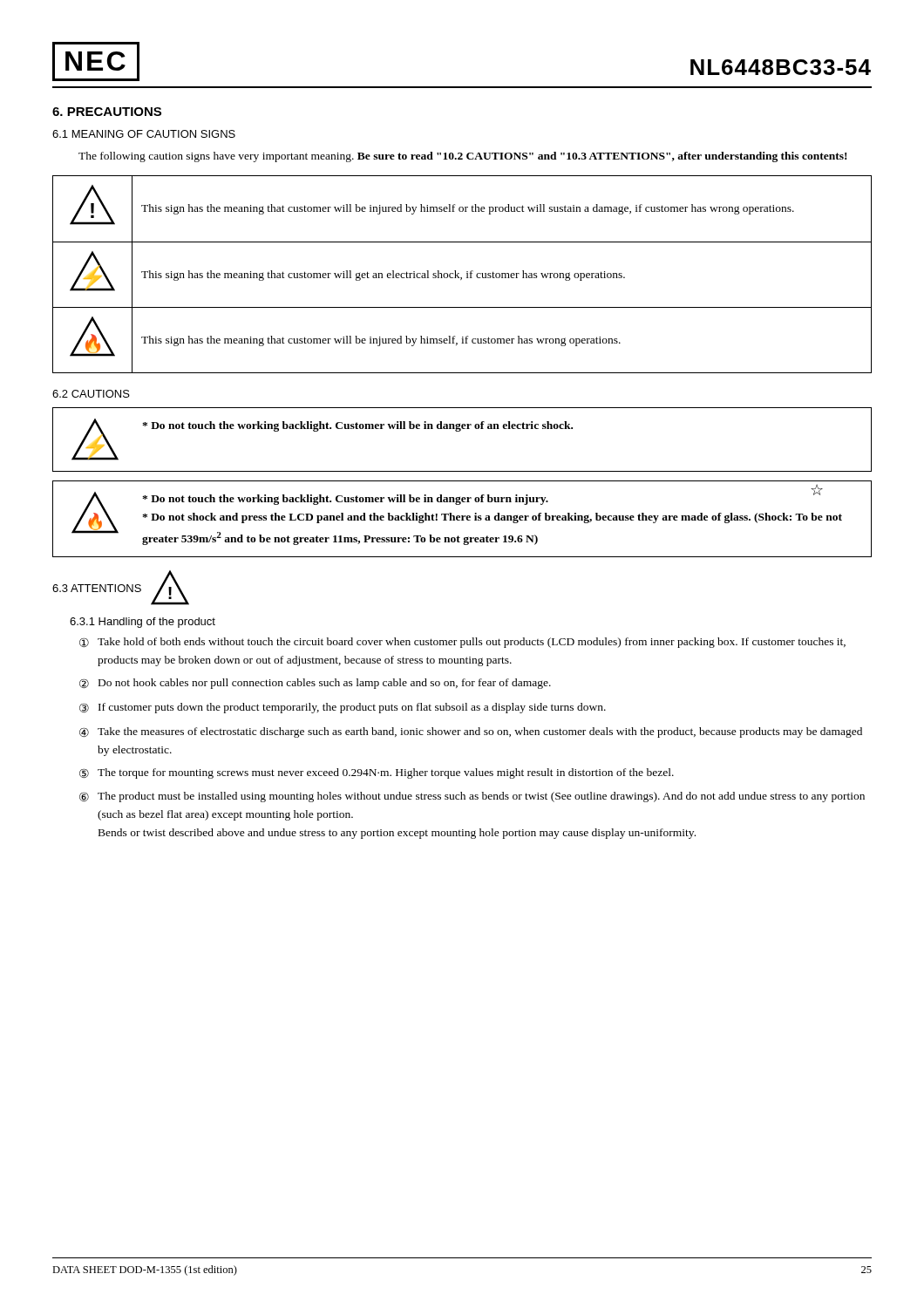
Task: Navigate to the block starting "6.1 MEANING OF CAUTION SIGNS"
Action: 144,134
